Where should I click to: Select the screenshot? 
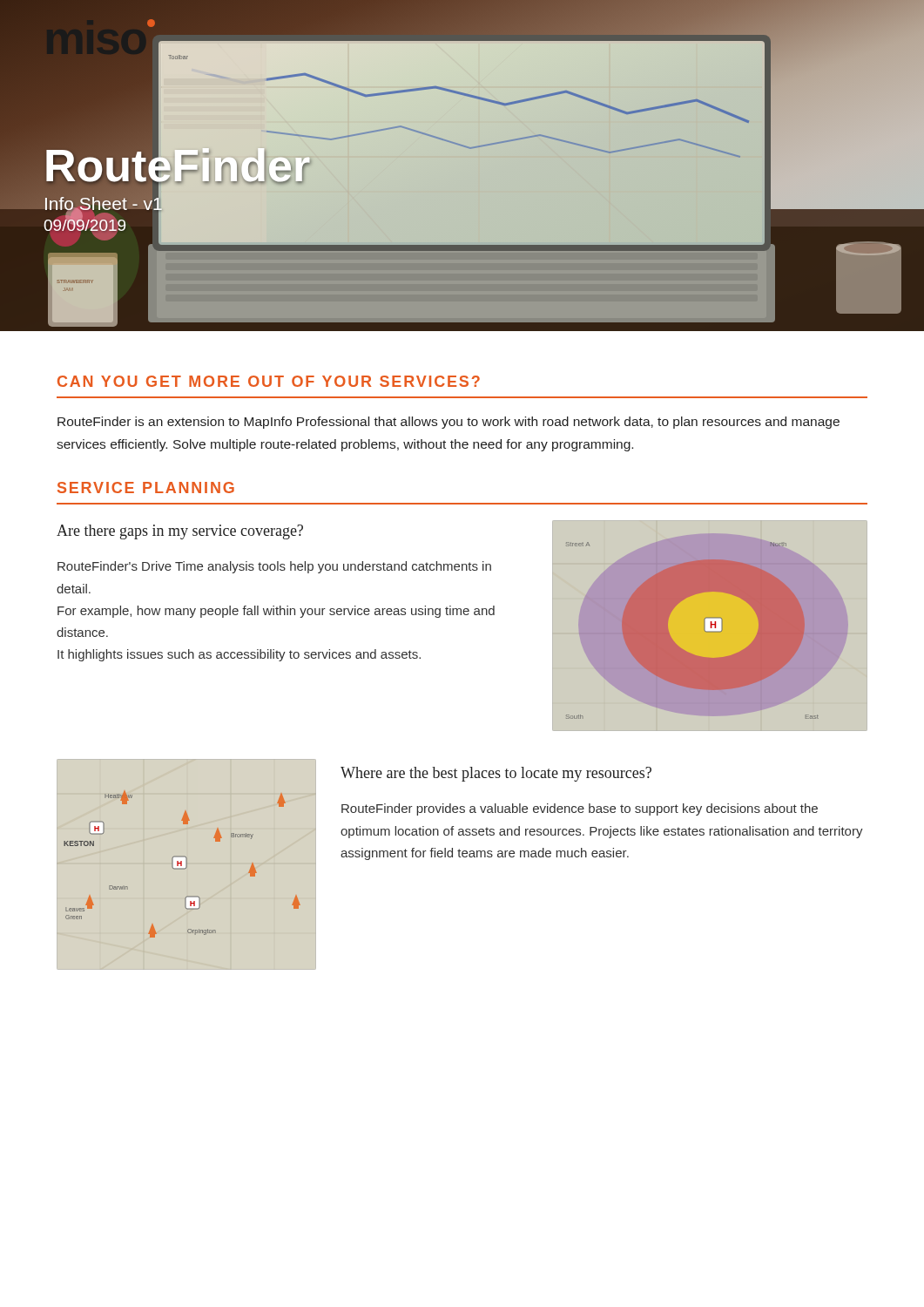(x=462, y=166)
